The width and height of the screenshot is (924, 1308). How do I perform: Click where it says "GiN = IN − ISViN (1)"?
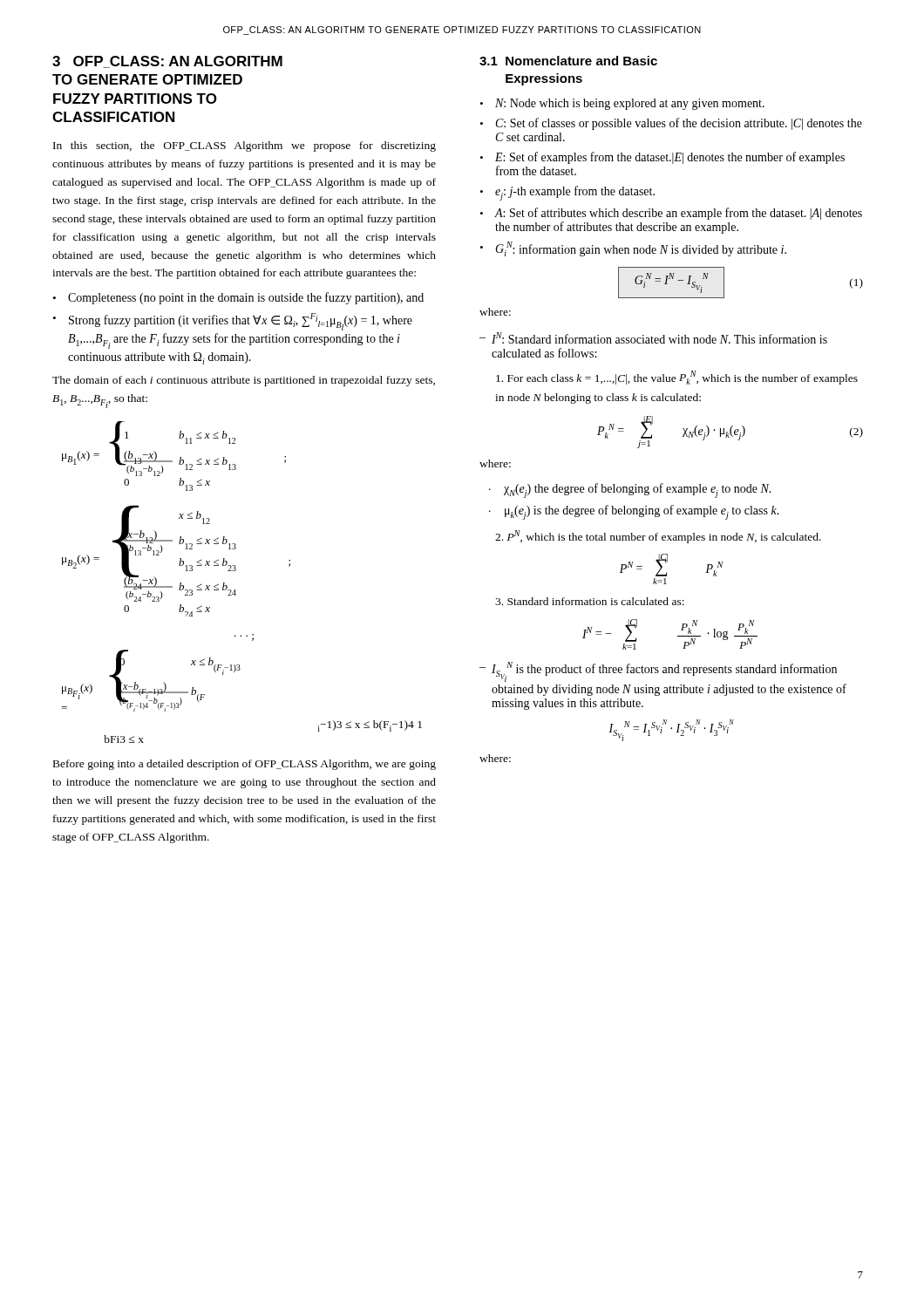click(740, 283)
